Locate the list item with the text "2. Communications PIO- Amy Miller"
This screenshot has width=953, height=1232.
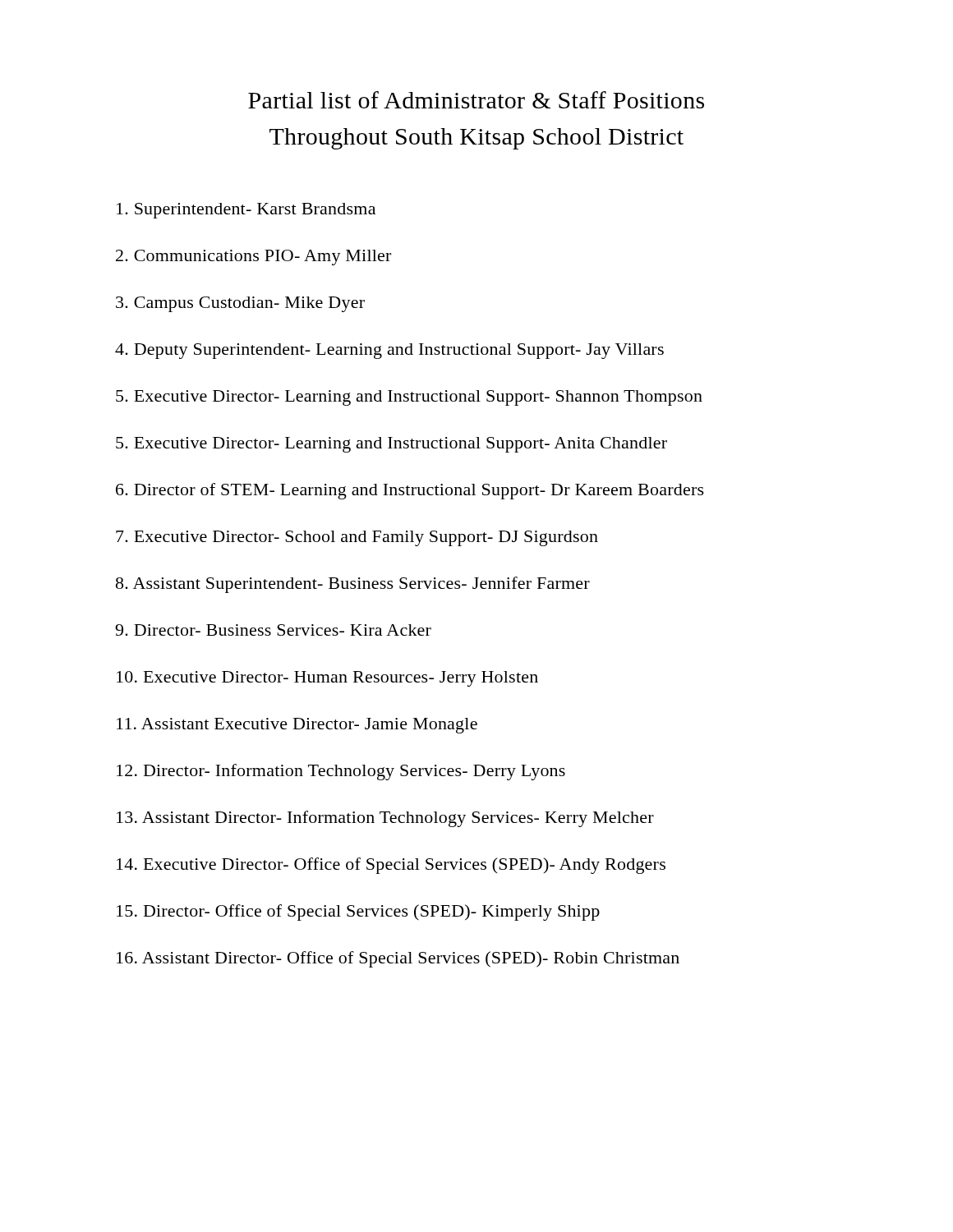253,255
